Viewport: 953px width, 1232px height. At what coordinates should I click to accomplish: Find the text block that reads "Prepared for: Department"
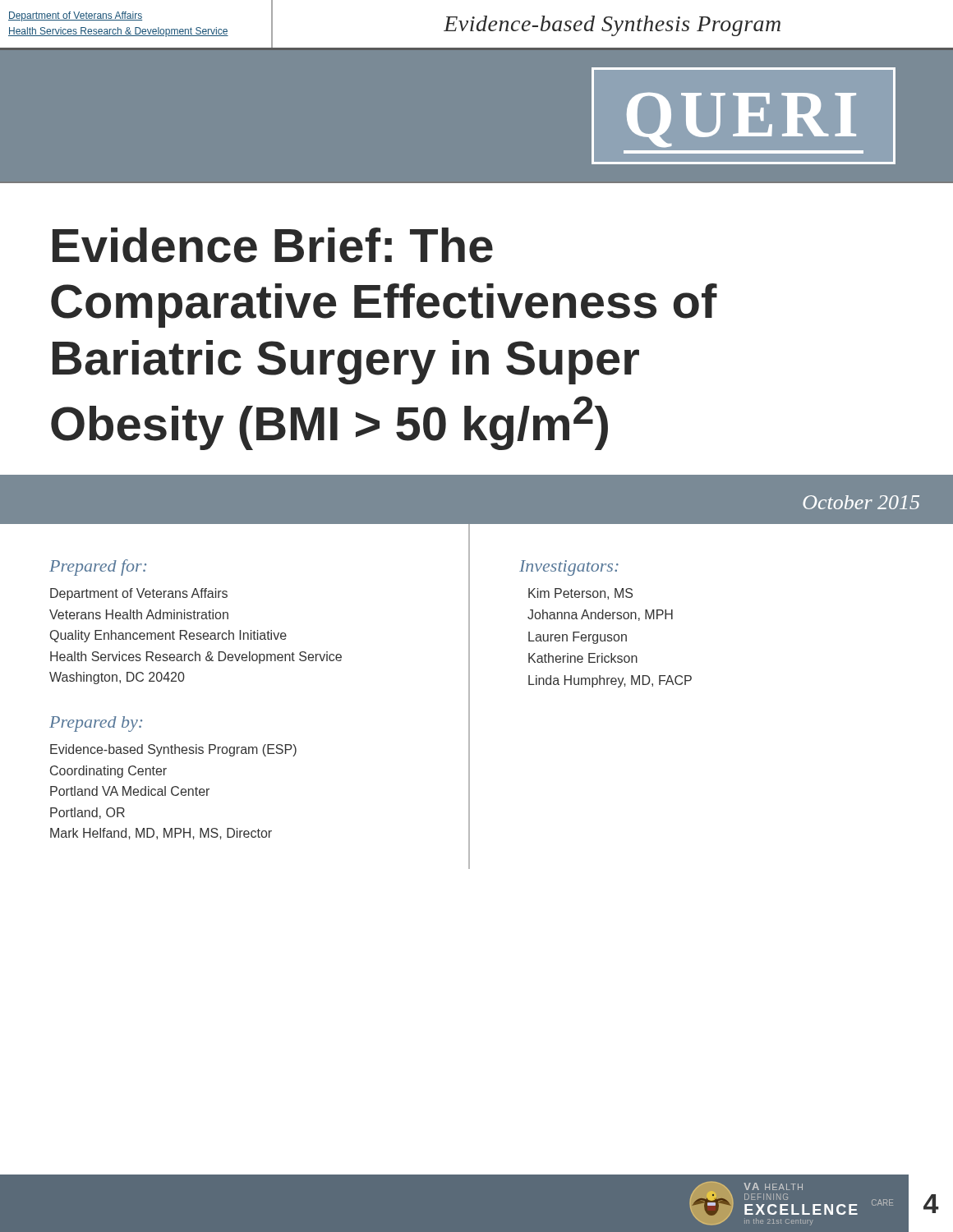(x=246, y=622)
